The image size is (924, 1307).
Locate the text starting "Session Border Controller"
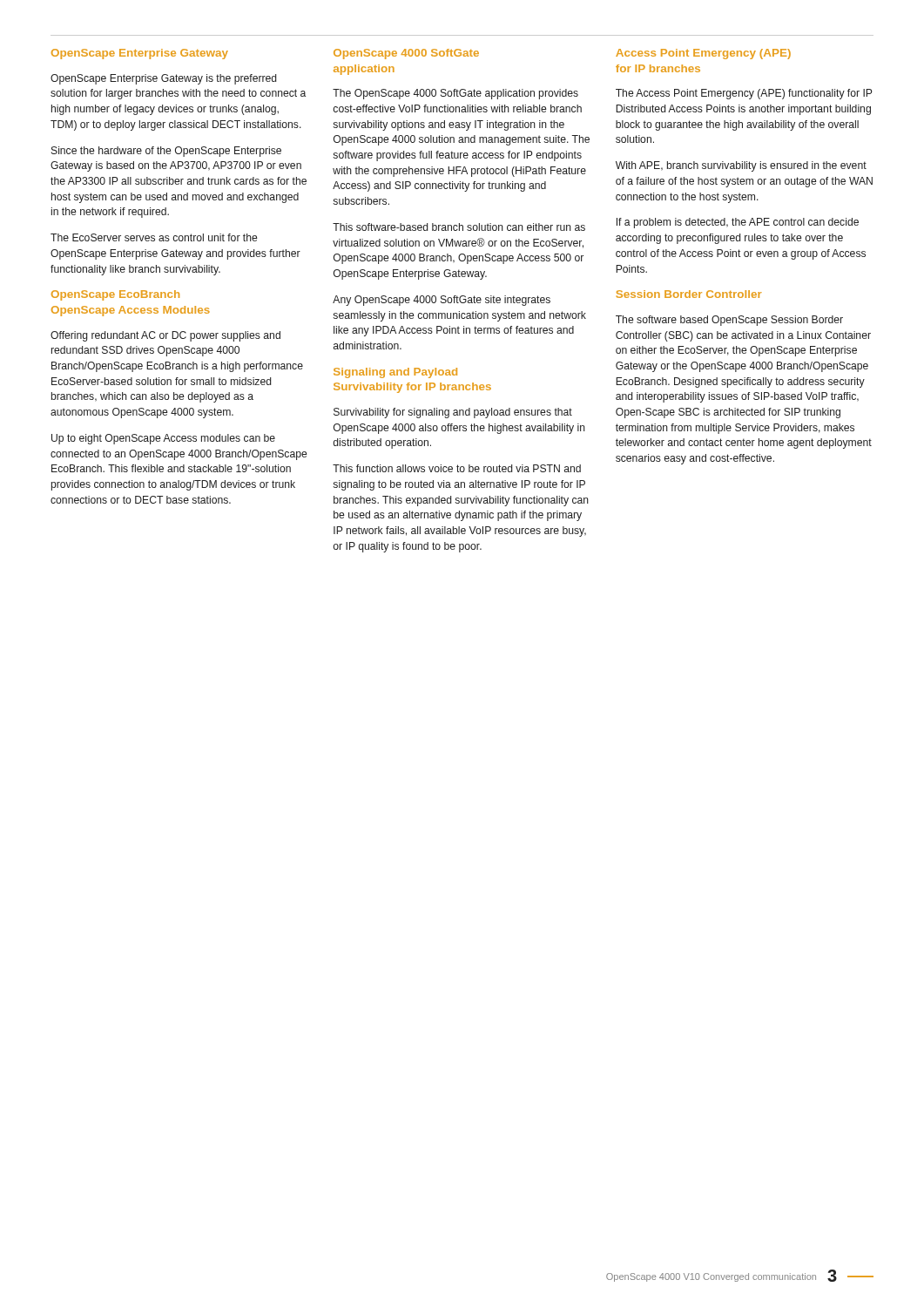click(744, 295)
